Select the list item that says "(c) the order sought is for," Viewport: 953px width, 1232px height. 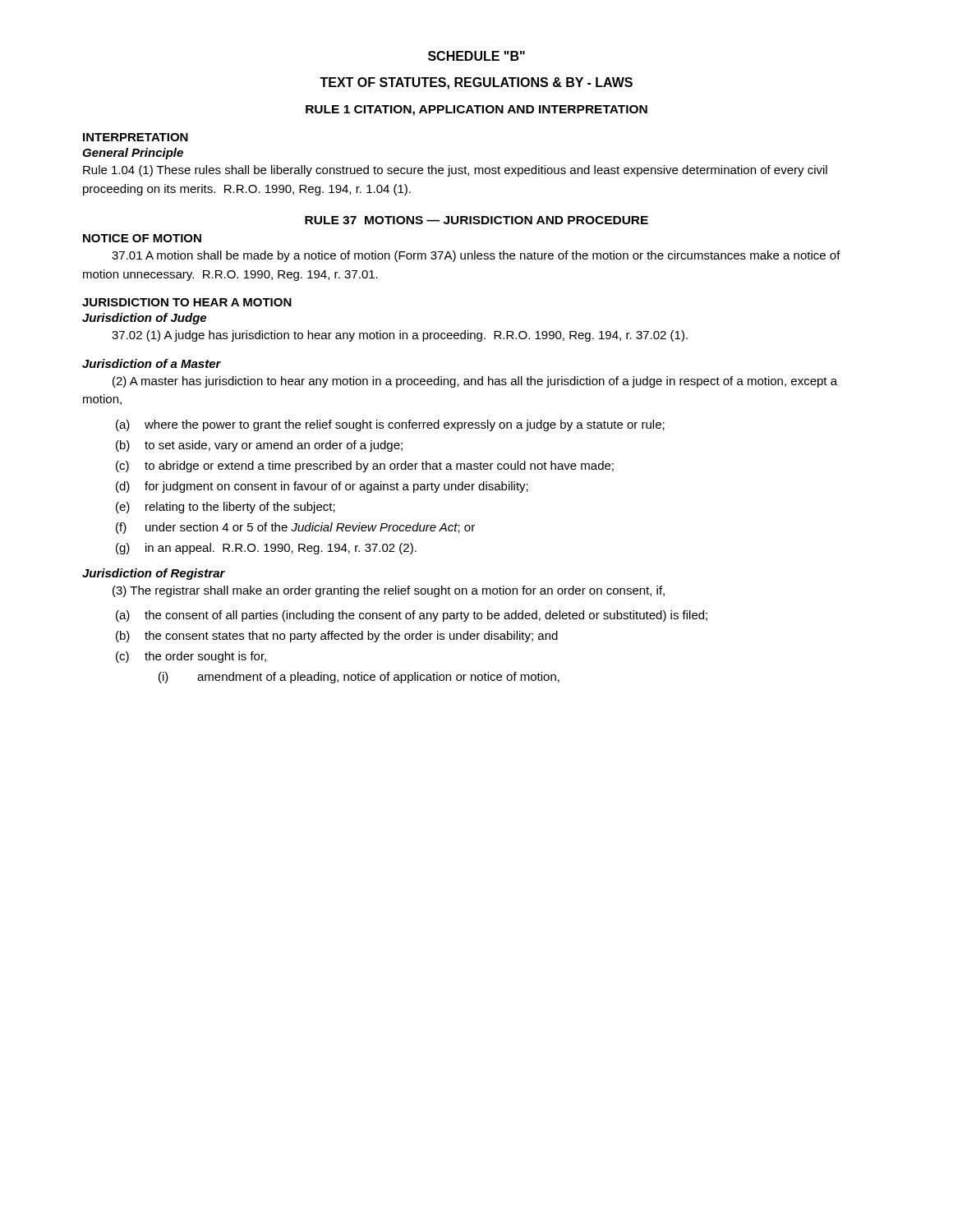[191, 657]
